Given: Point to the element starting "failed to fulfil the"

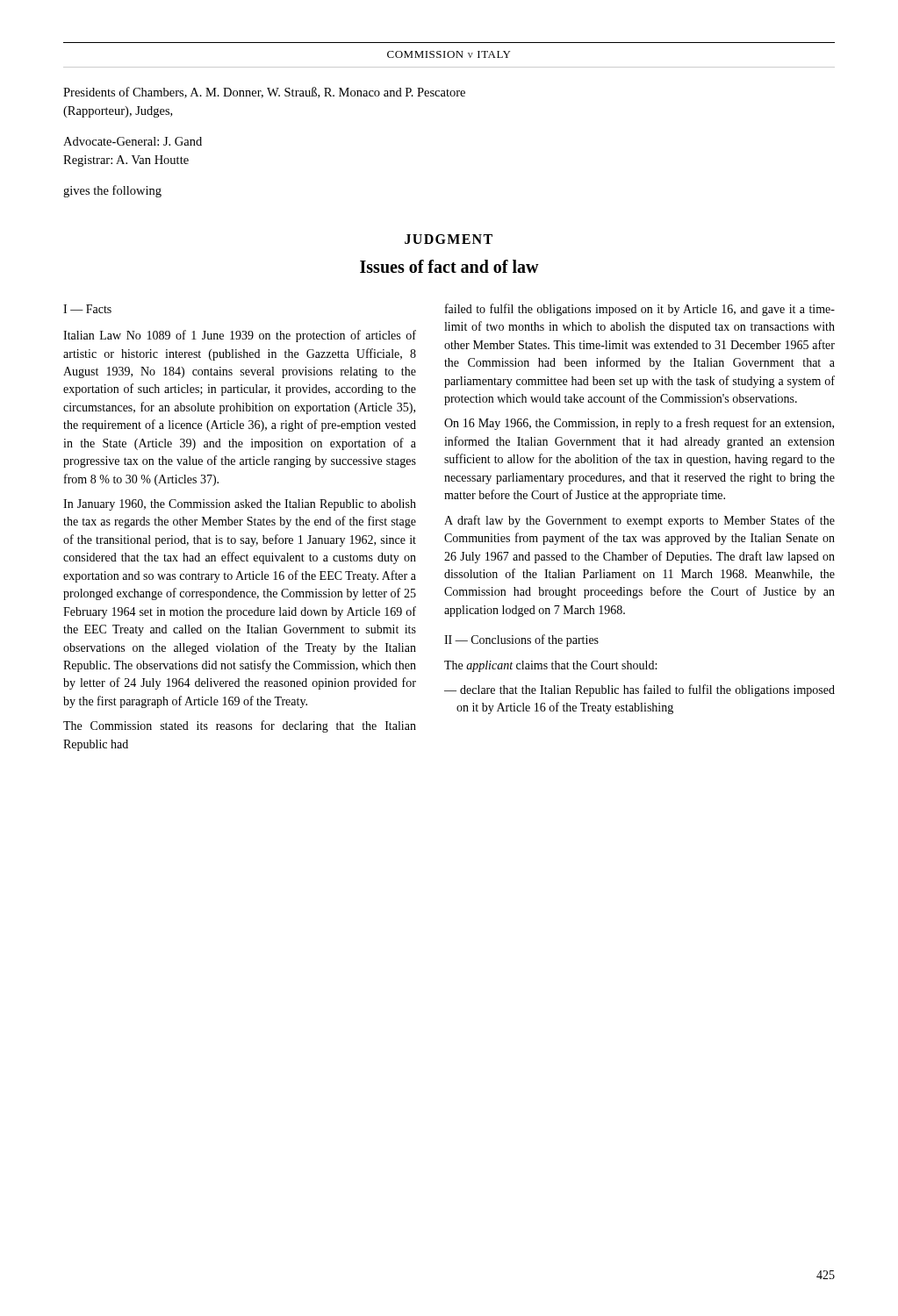Looking at the screenshot, I should (x=639, y=460).
